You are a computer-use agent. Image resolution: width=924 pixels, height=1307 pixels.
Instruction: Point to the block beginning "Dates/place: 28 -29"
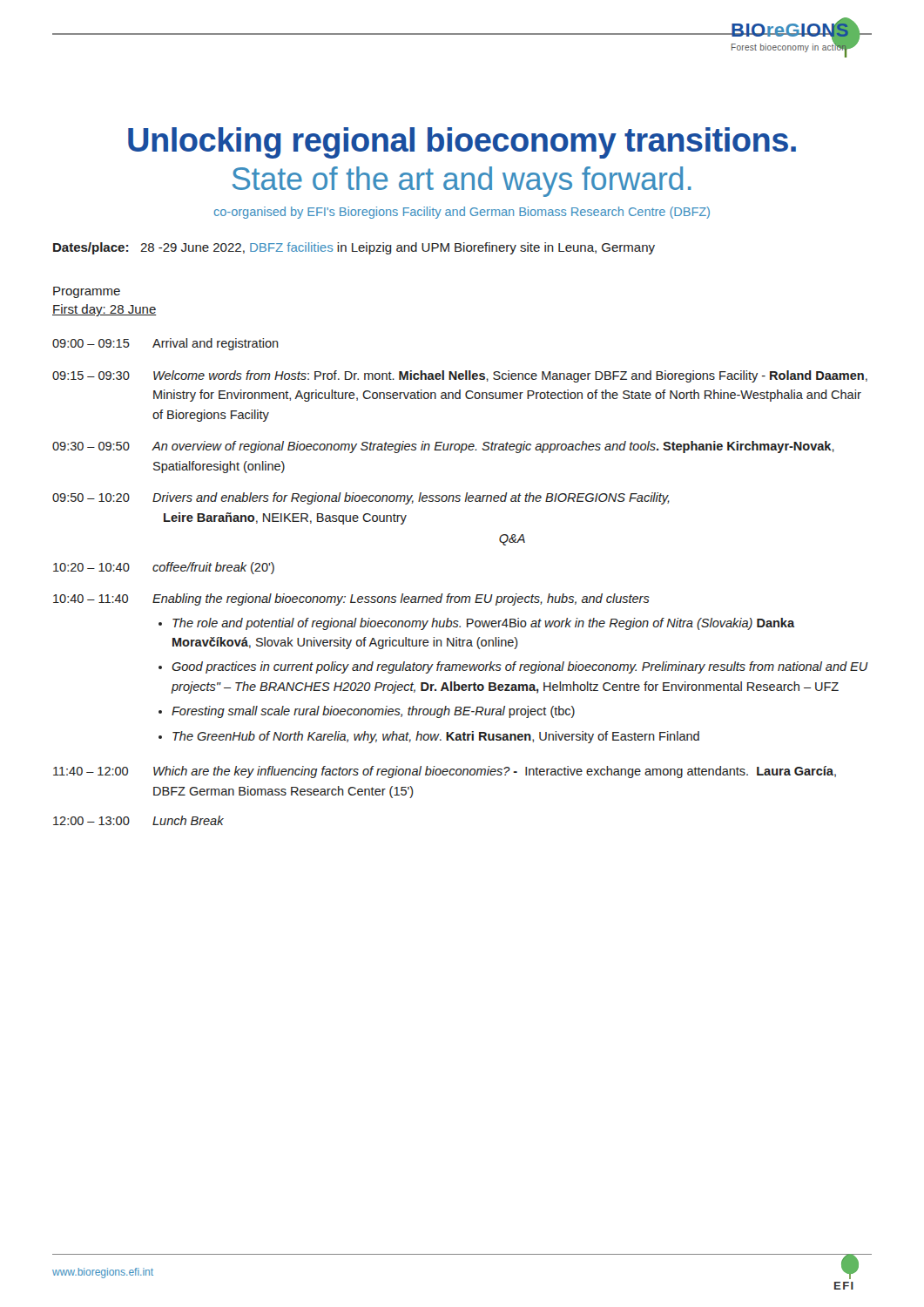[354, 247]
